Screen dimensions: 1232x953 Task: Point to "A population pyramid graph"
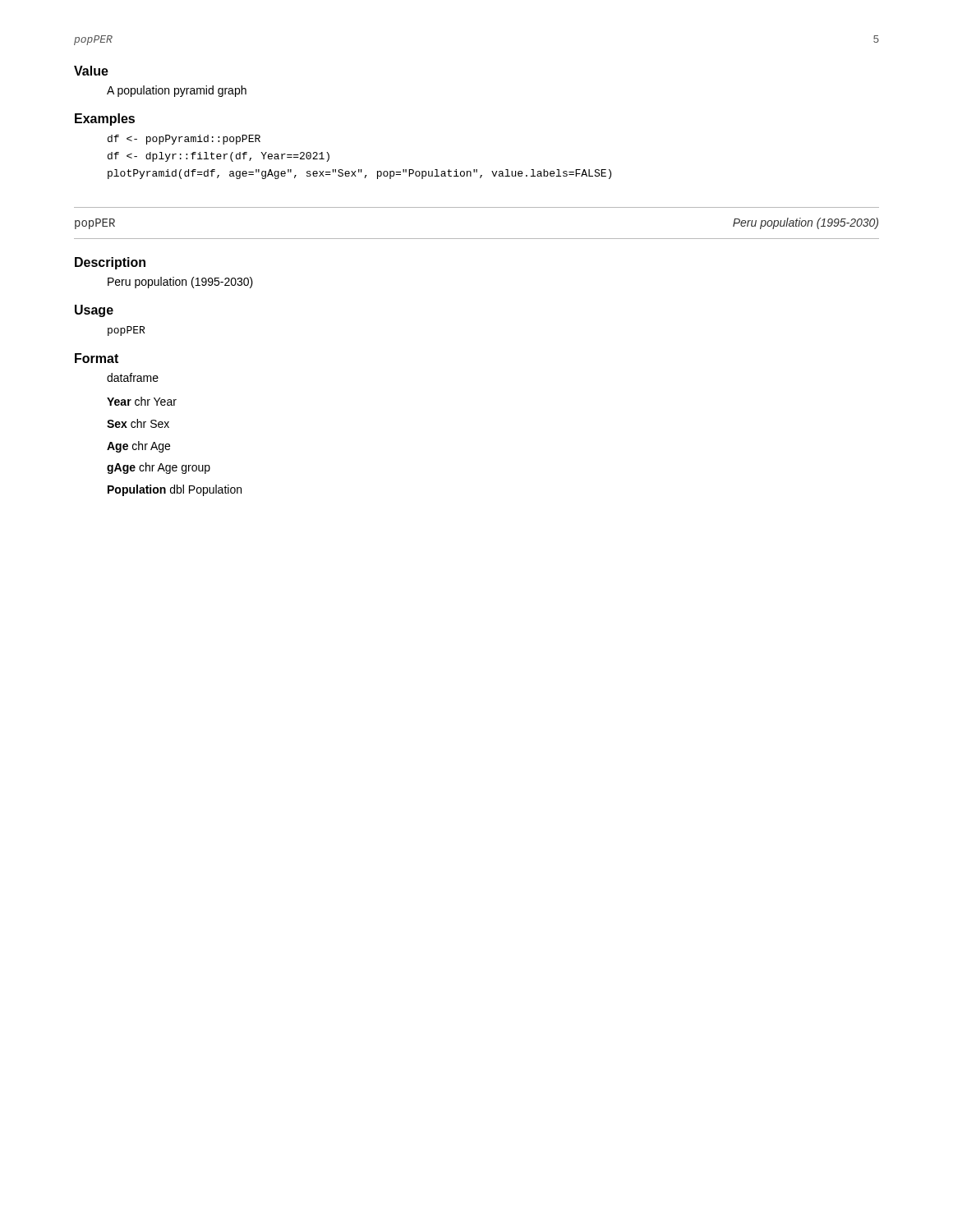[x=177, y=90]
